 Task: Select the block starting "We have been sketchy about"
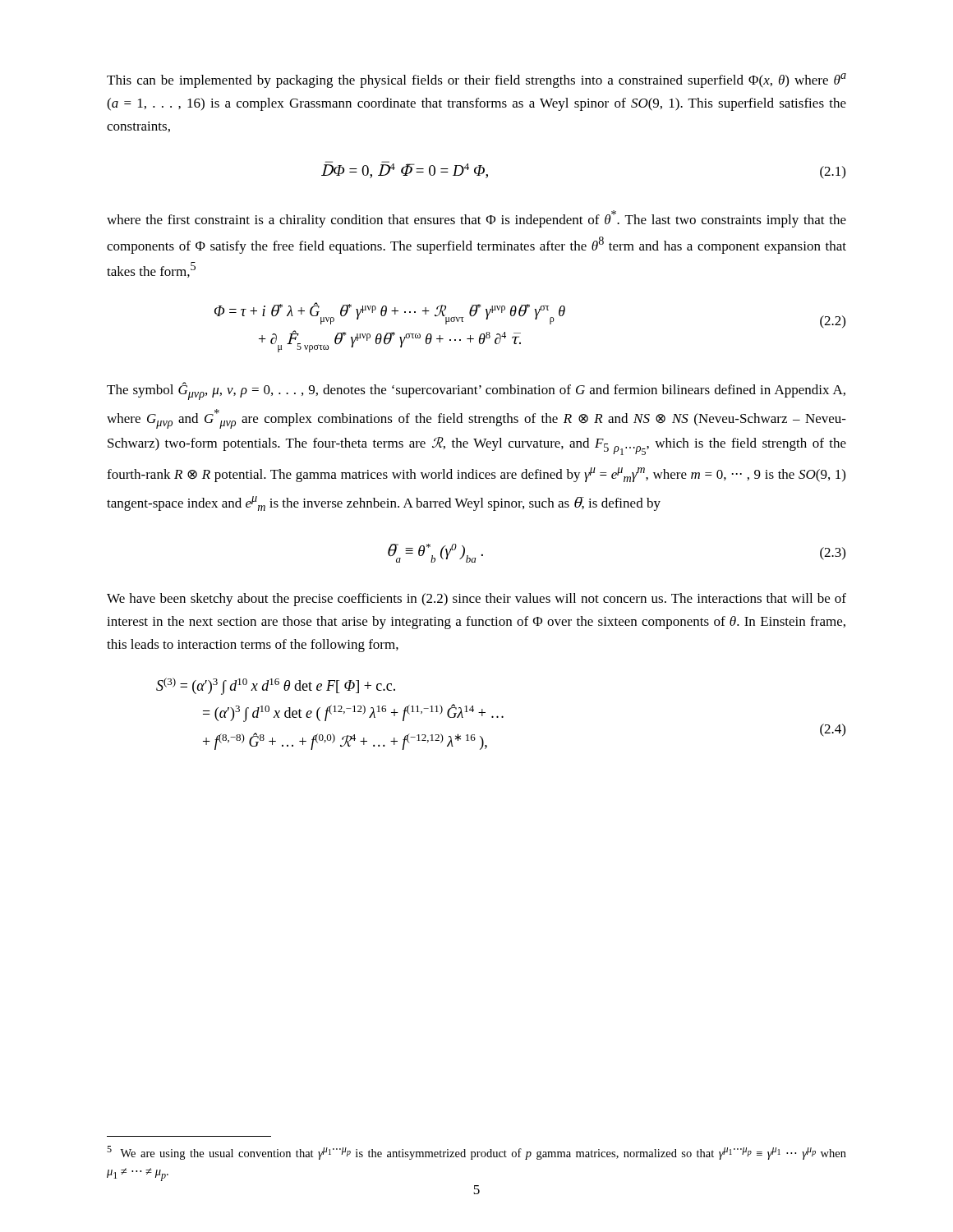pos(476,622)
